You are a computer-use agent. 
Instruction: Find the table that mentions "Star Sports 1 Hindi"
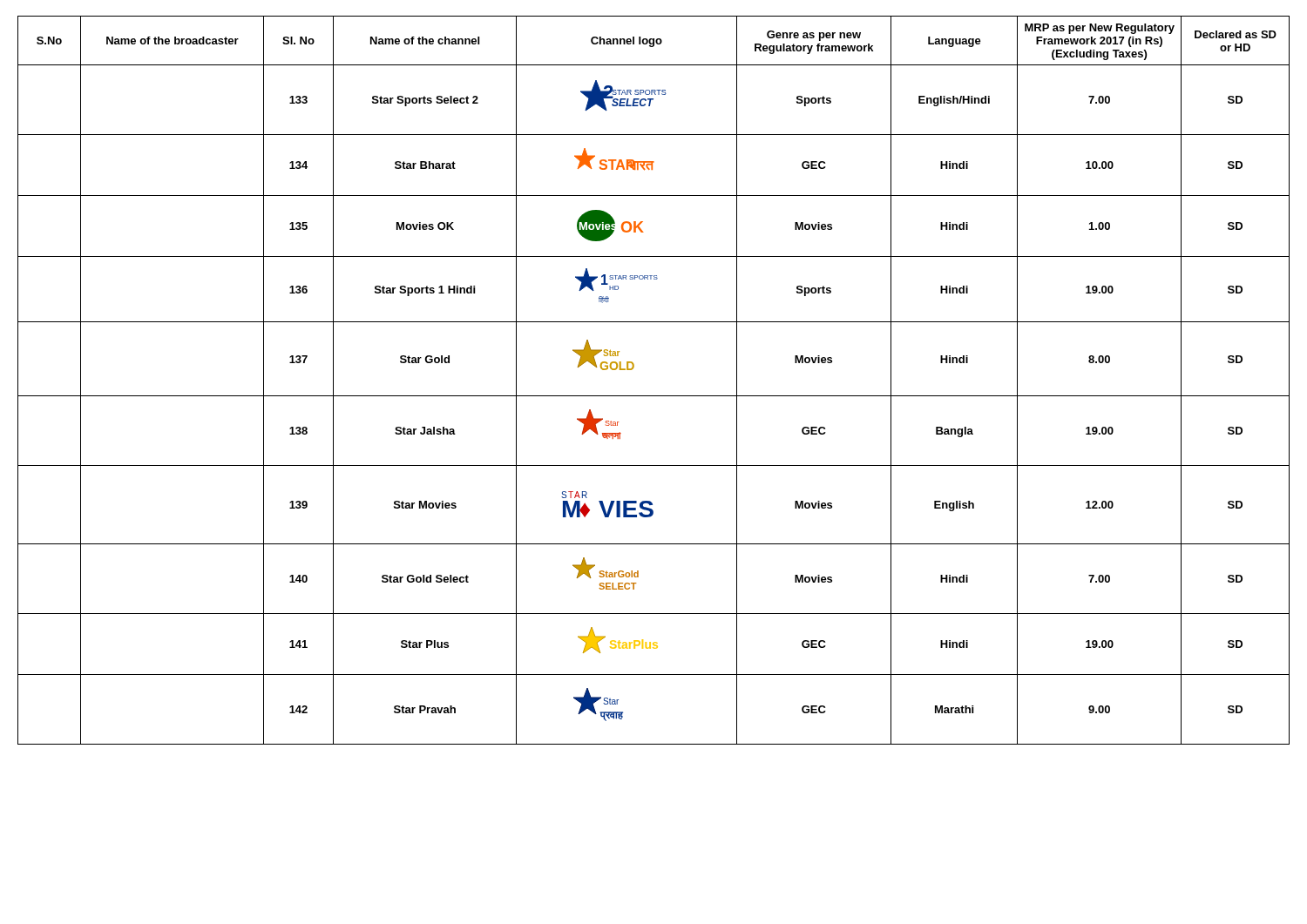coord(654,380)
